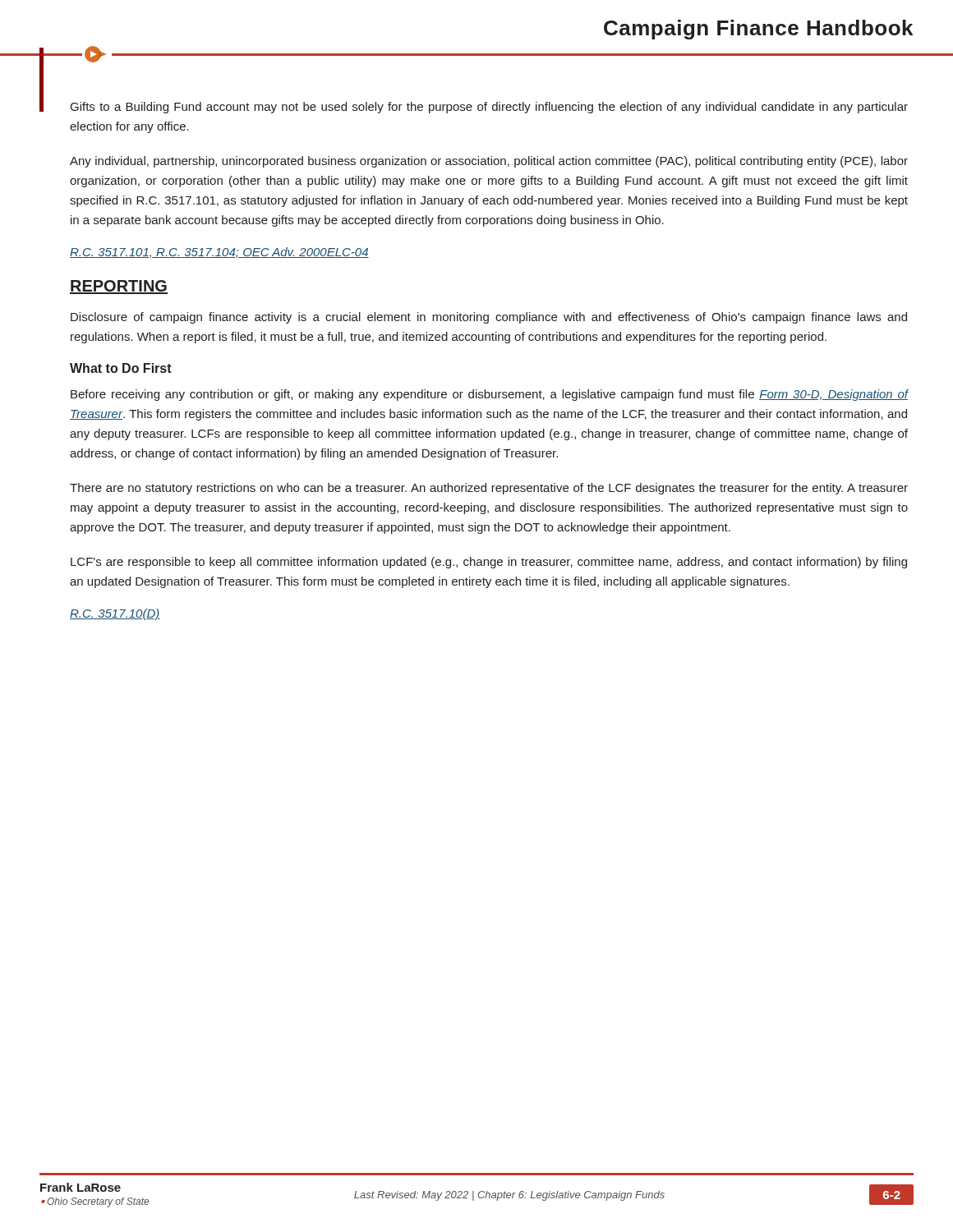Find the block on this page that starts "Any individual, partnership,"

489,190
